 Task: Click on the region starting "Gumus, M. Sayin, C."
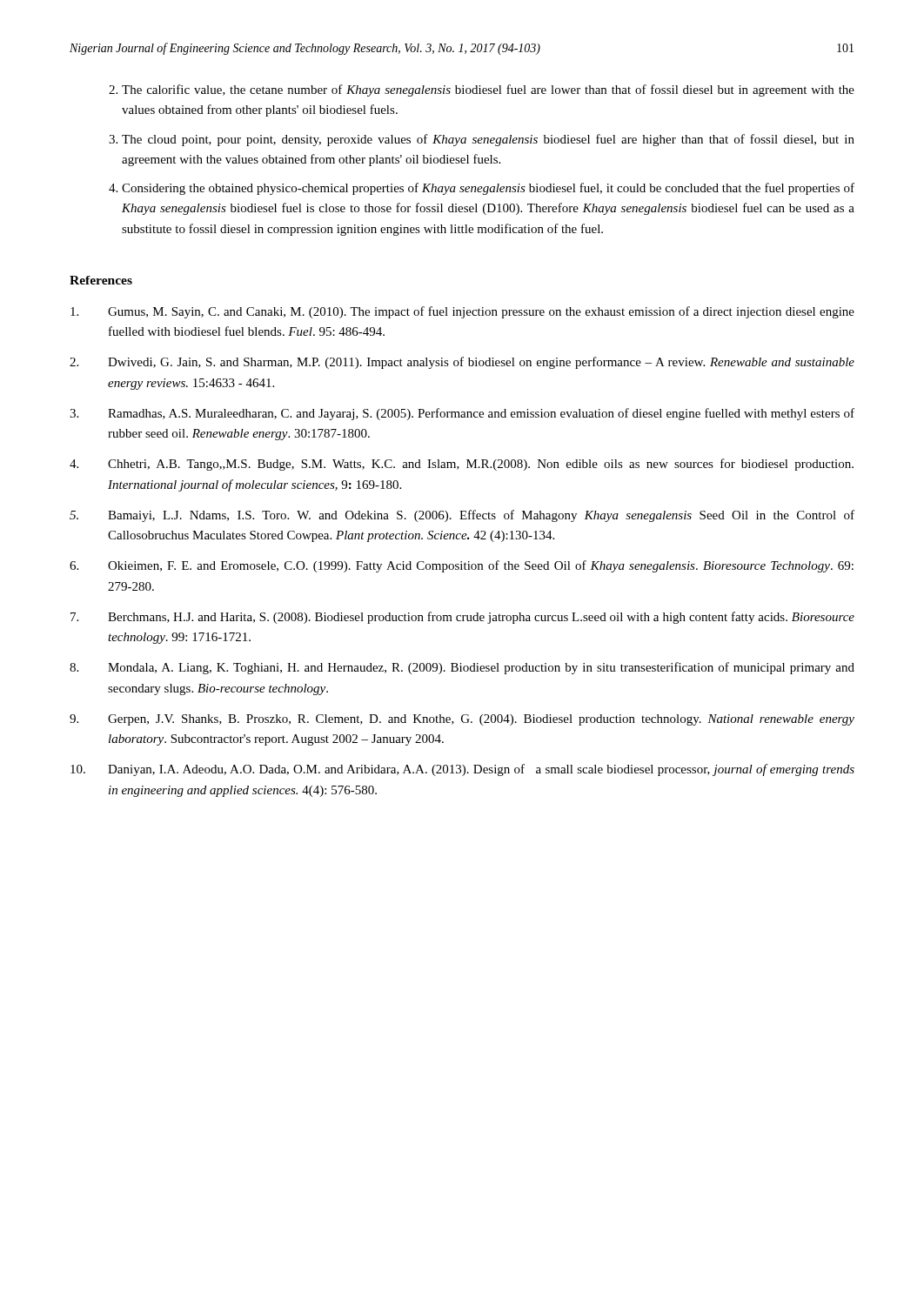[462, 322]
